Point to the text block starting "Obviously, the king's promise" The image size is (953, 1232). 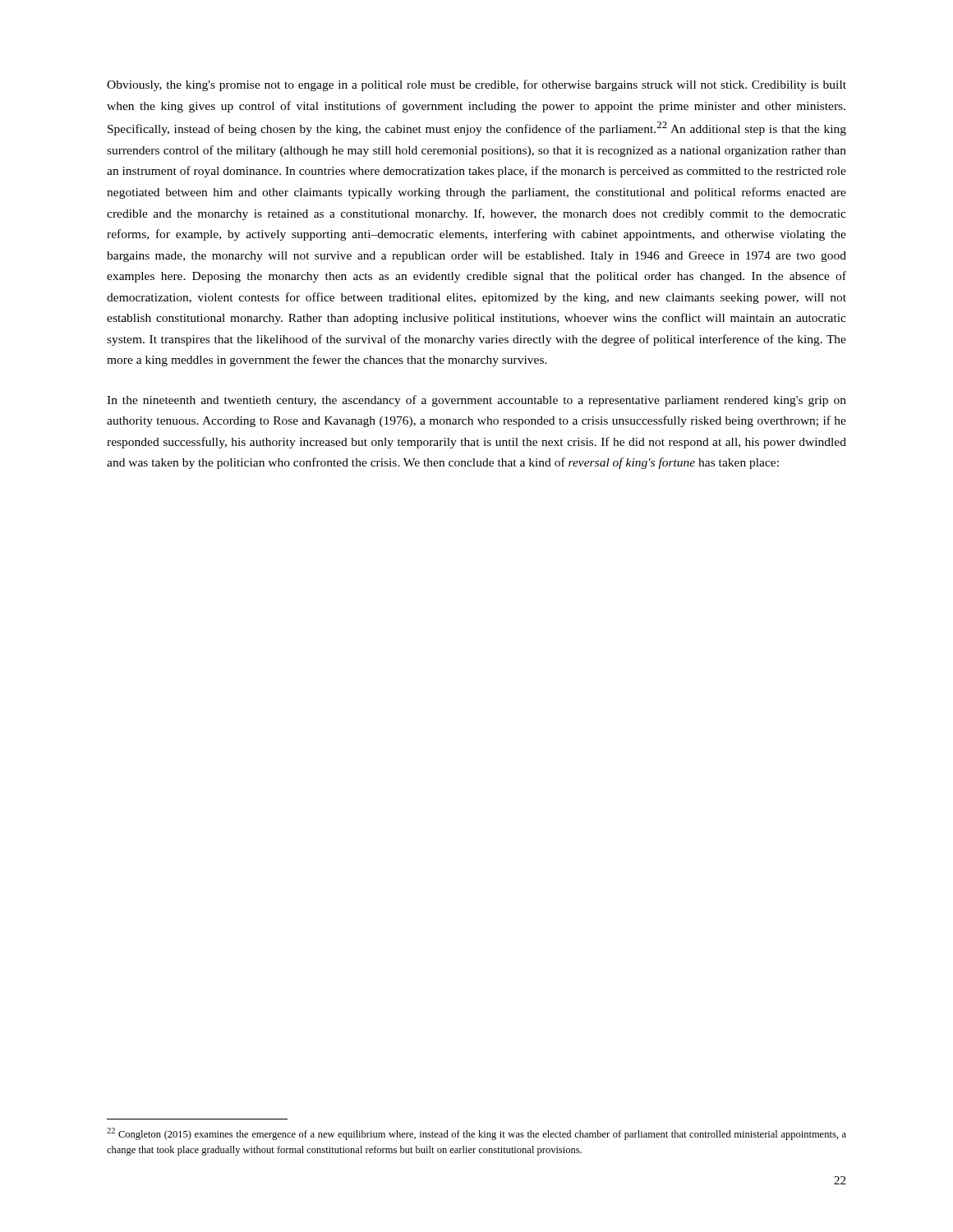(x=476, y=222)
